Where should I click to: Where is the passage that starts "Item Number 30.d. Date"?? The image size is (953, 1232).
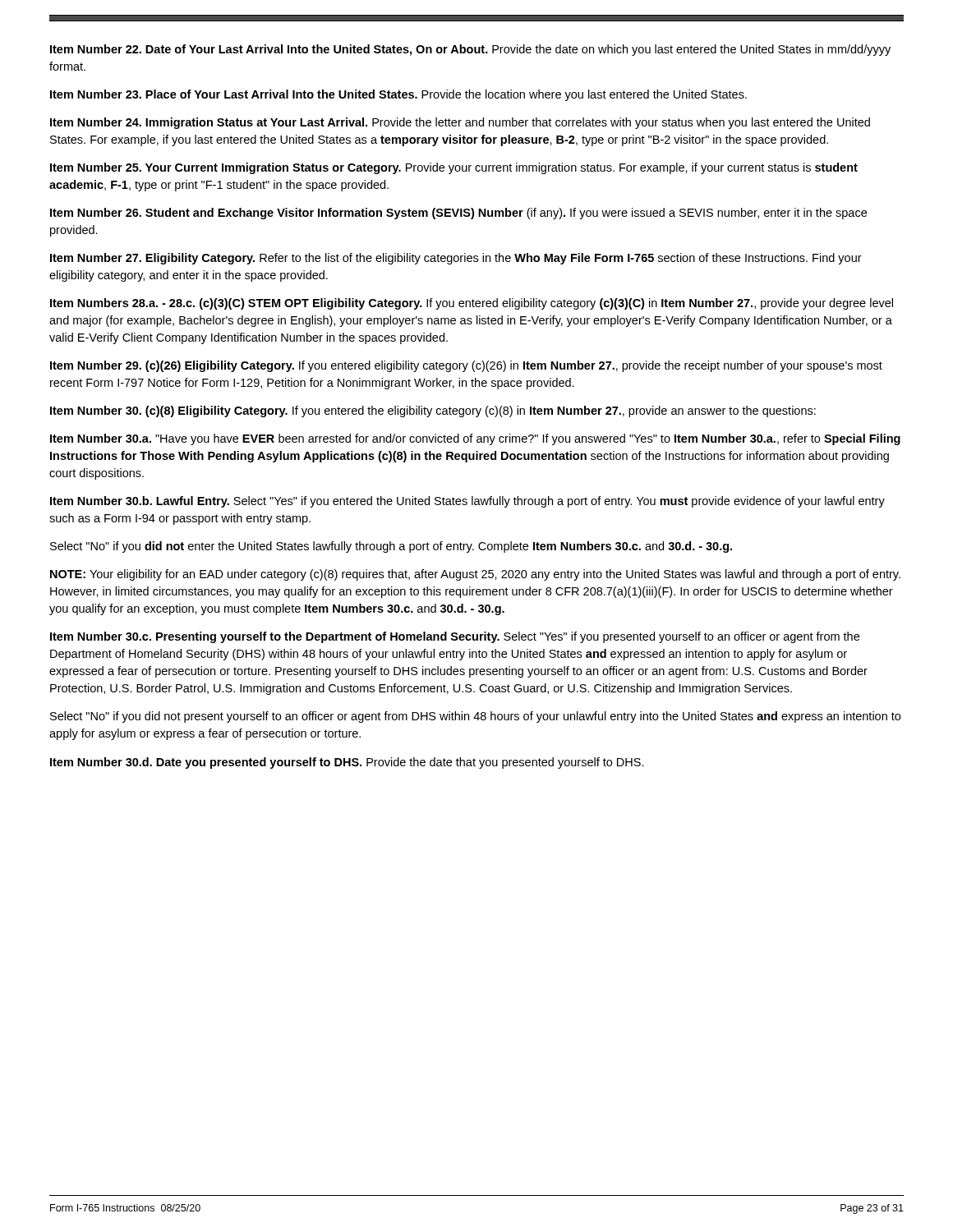347,762
